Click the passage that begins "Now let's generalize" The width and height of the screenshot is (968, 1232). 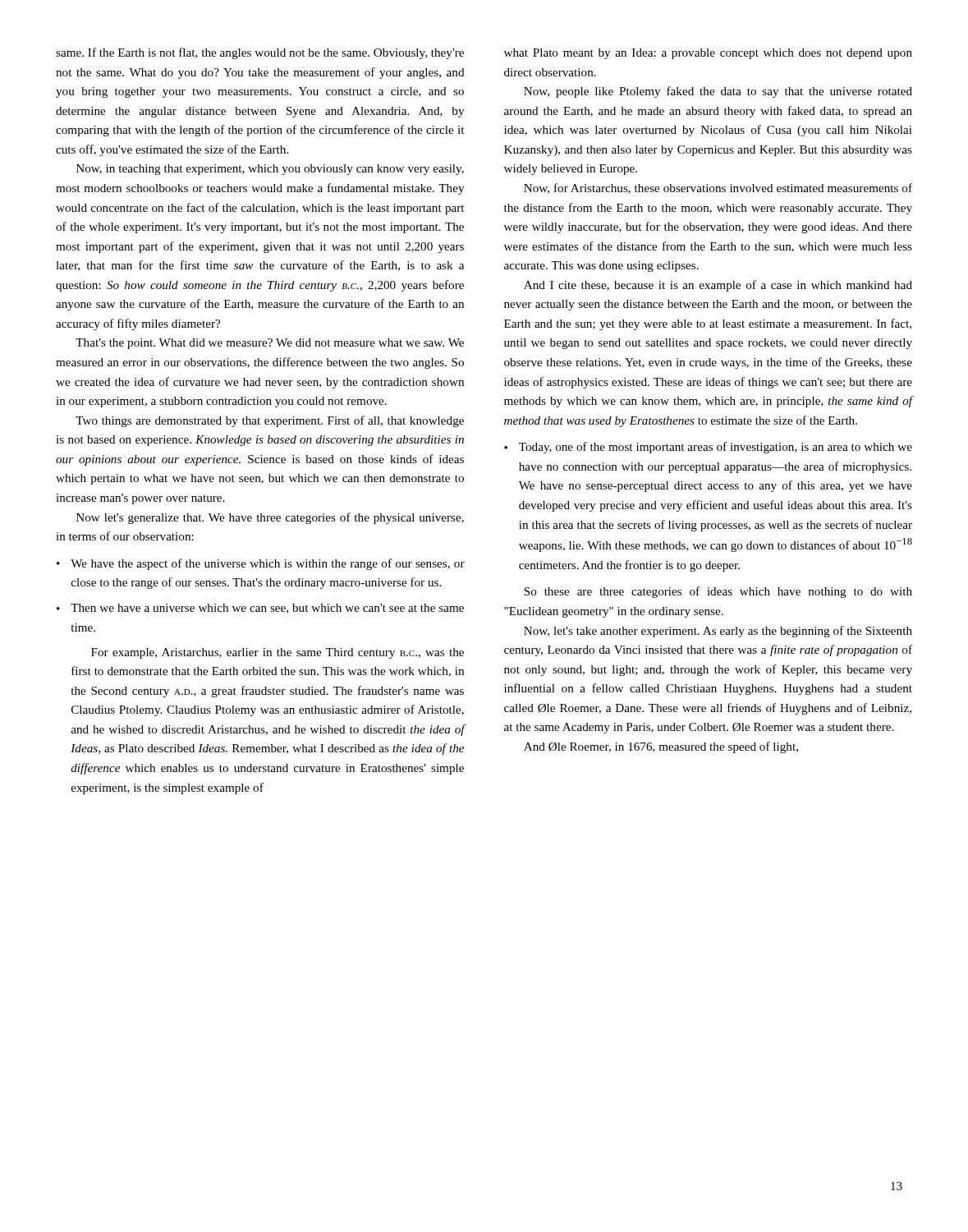(x=260, y=527)
